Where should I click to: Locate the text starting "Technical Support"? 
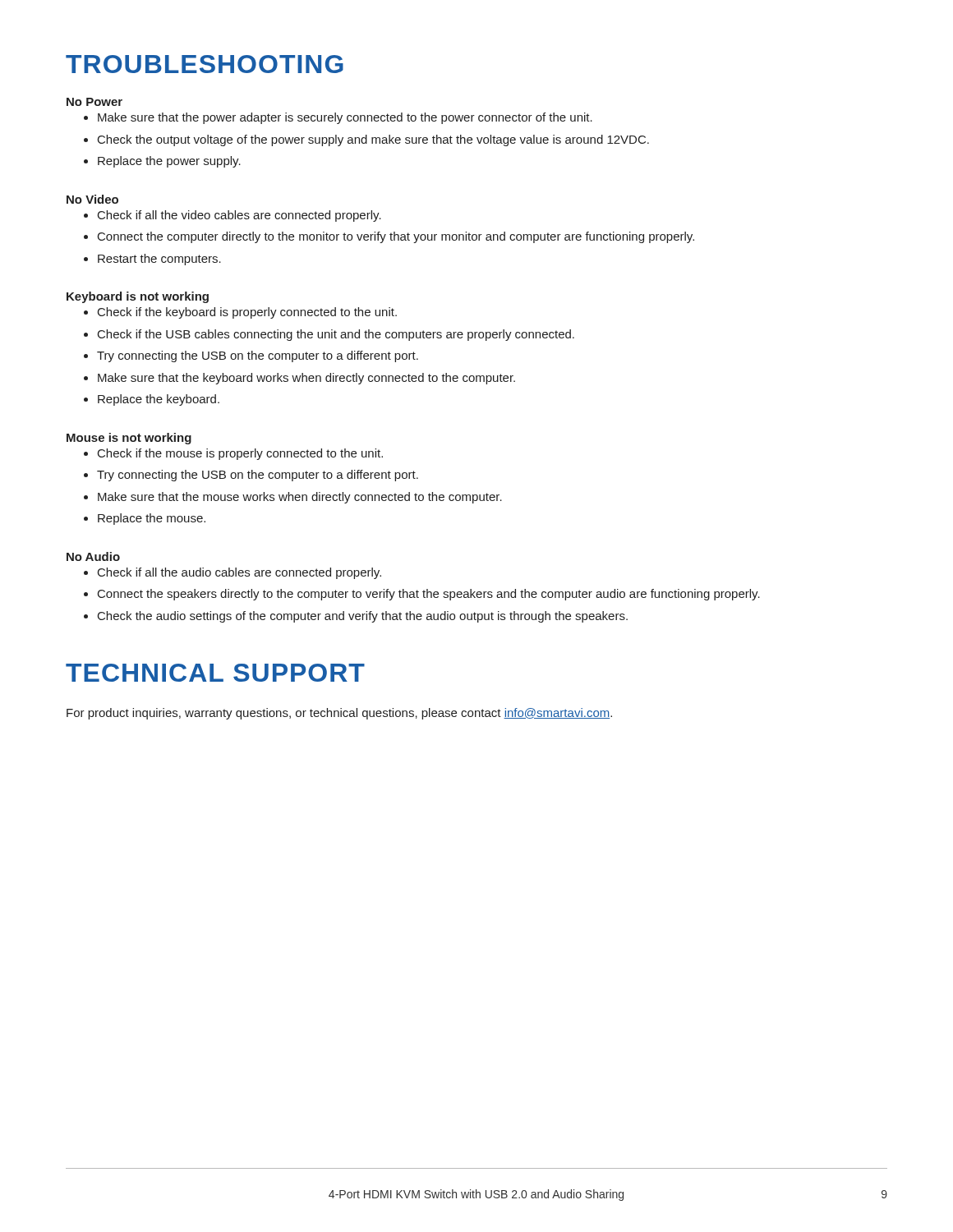(x=215, y=673)
